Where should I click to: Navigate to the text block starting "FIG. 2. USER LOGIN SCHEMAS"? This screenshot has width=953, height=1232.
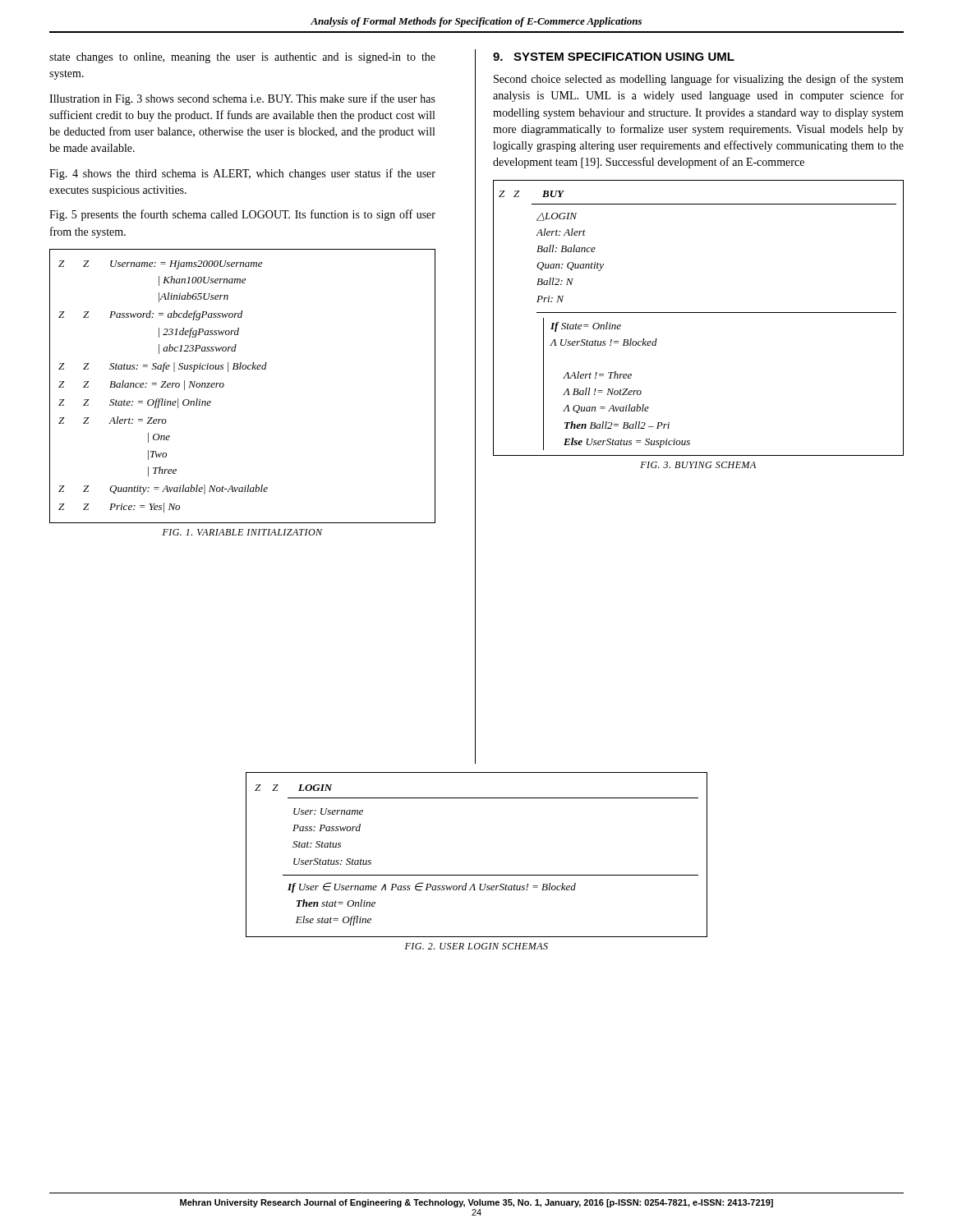click(476, 946)
